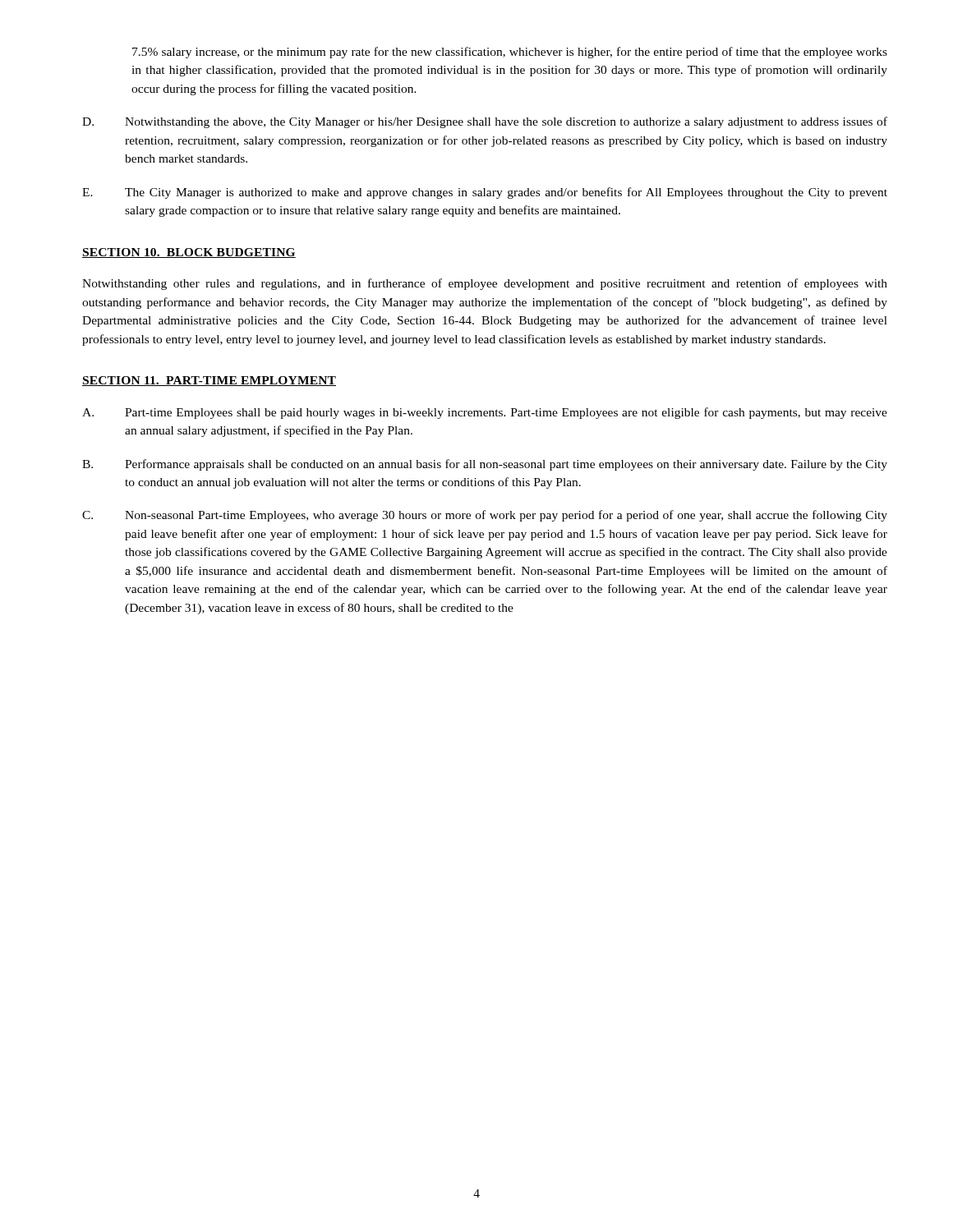953x1232 pixels.
Task: Click on the list item with the text "E. The City Manager"
Action: [x=485, y=201]
